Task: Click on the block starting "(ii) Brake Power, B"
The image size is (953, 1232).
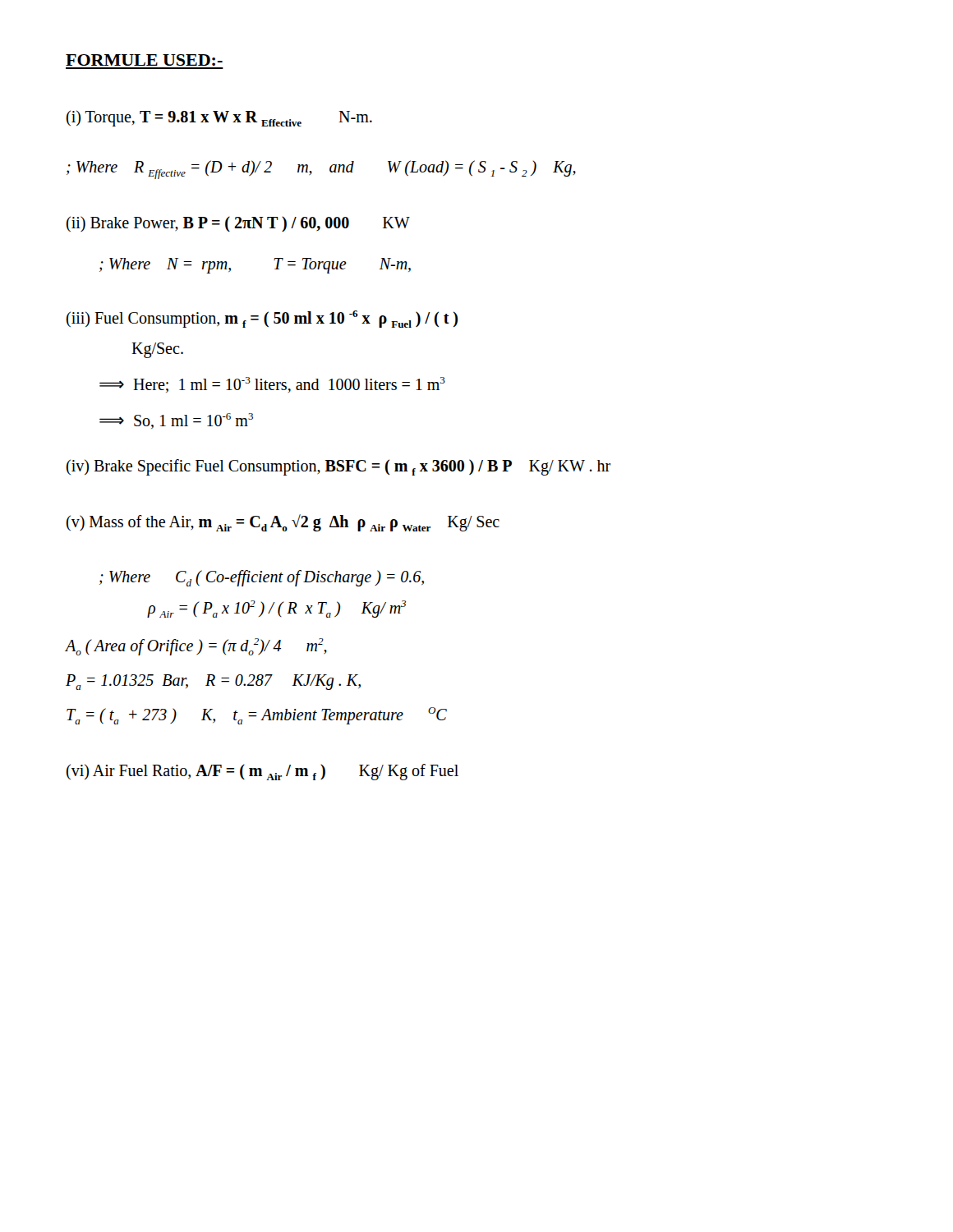Action: pyautogui.click(x=238, y=222)
